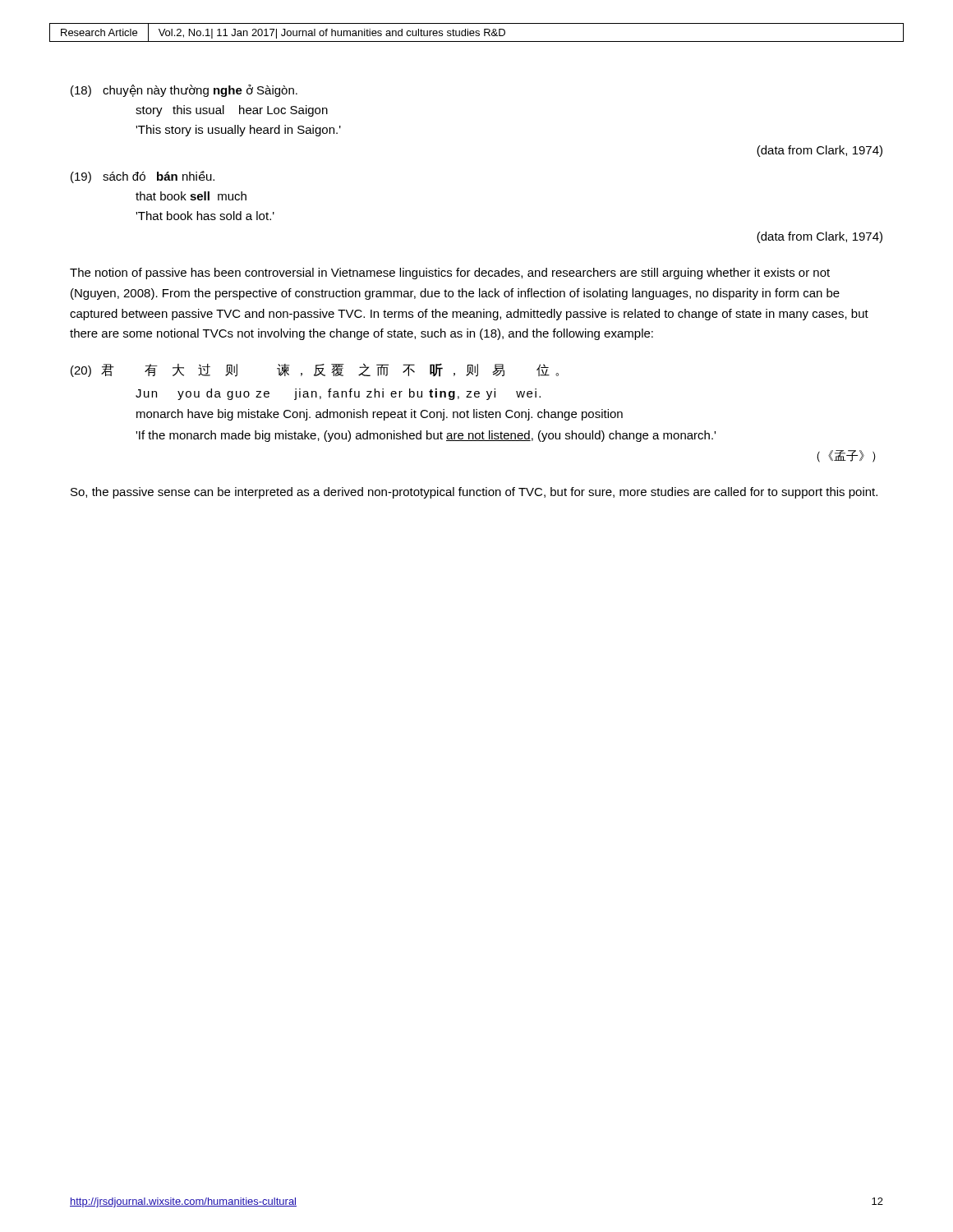Screen dimensions: 1232x953
Task: Locate the block of text that opens with "(20) 君 有 大 过"
Action: coord(476,402)
